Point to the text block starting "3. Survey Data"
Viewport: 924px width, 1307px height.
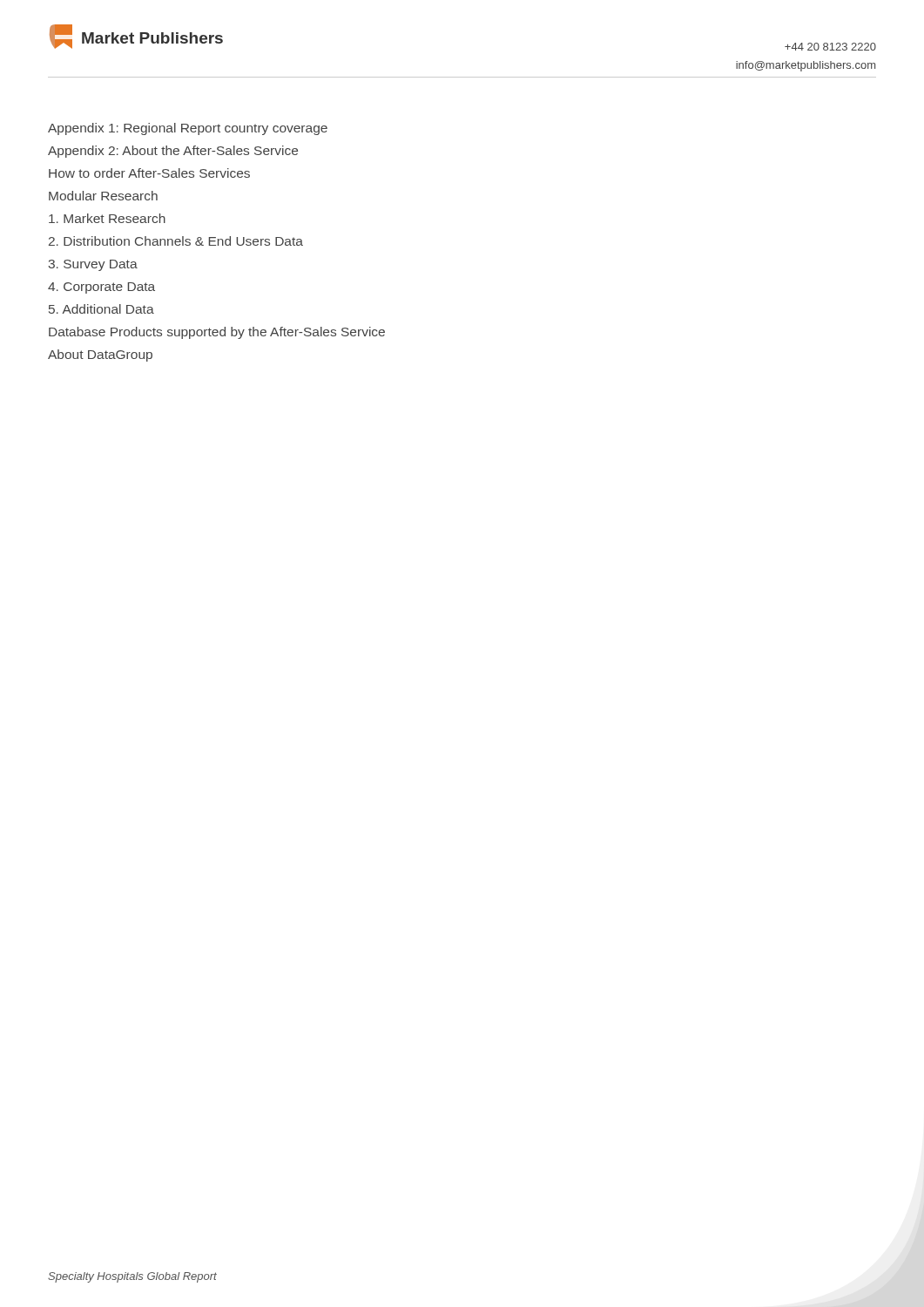point(93,264)
